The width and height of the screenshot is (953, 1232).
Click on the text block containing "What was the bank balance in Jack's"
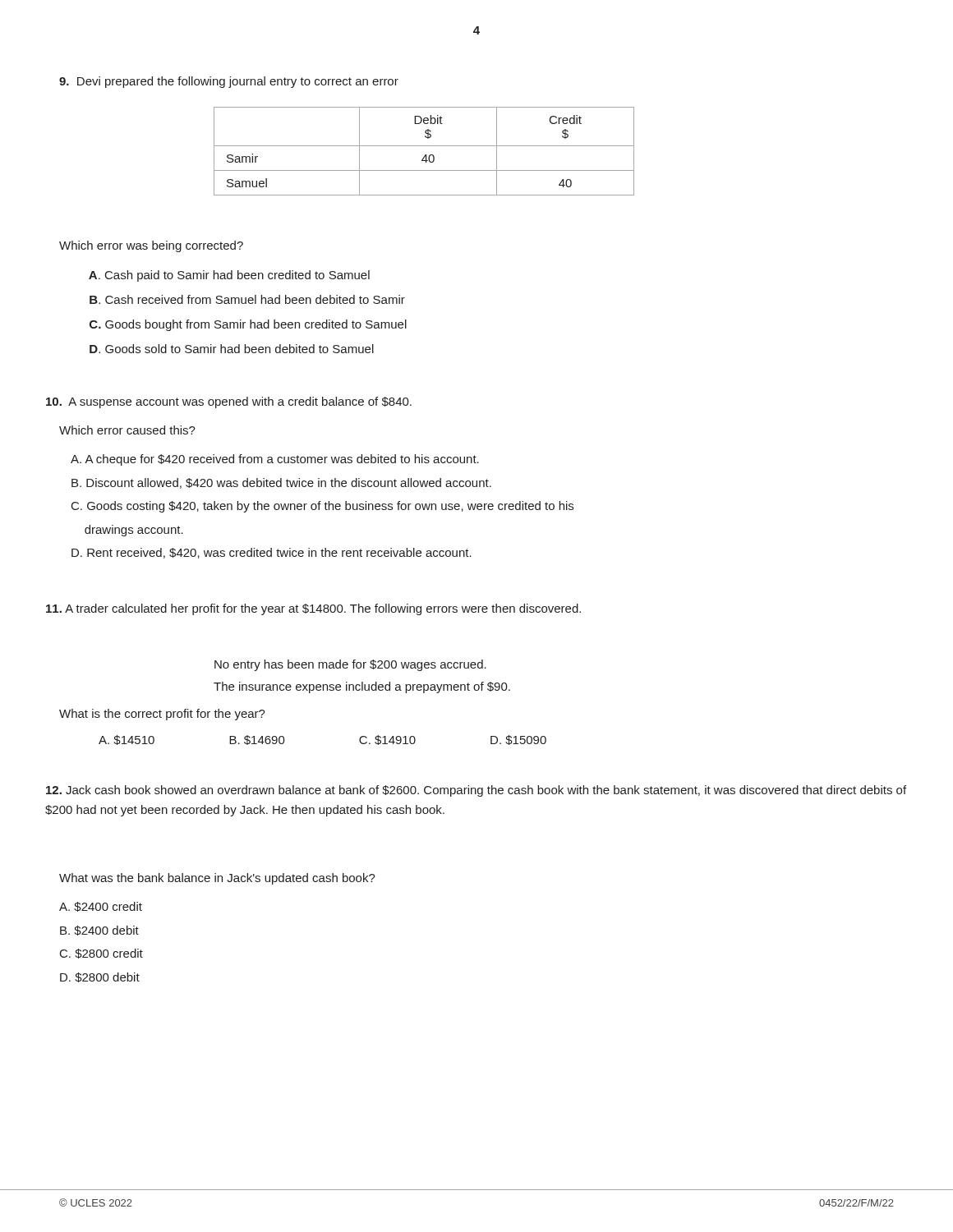pos(217,878)
